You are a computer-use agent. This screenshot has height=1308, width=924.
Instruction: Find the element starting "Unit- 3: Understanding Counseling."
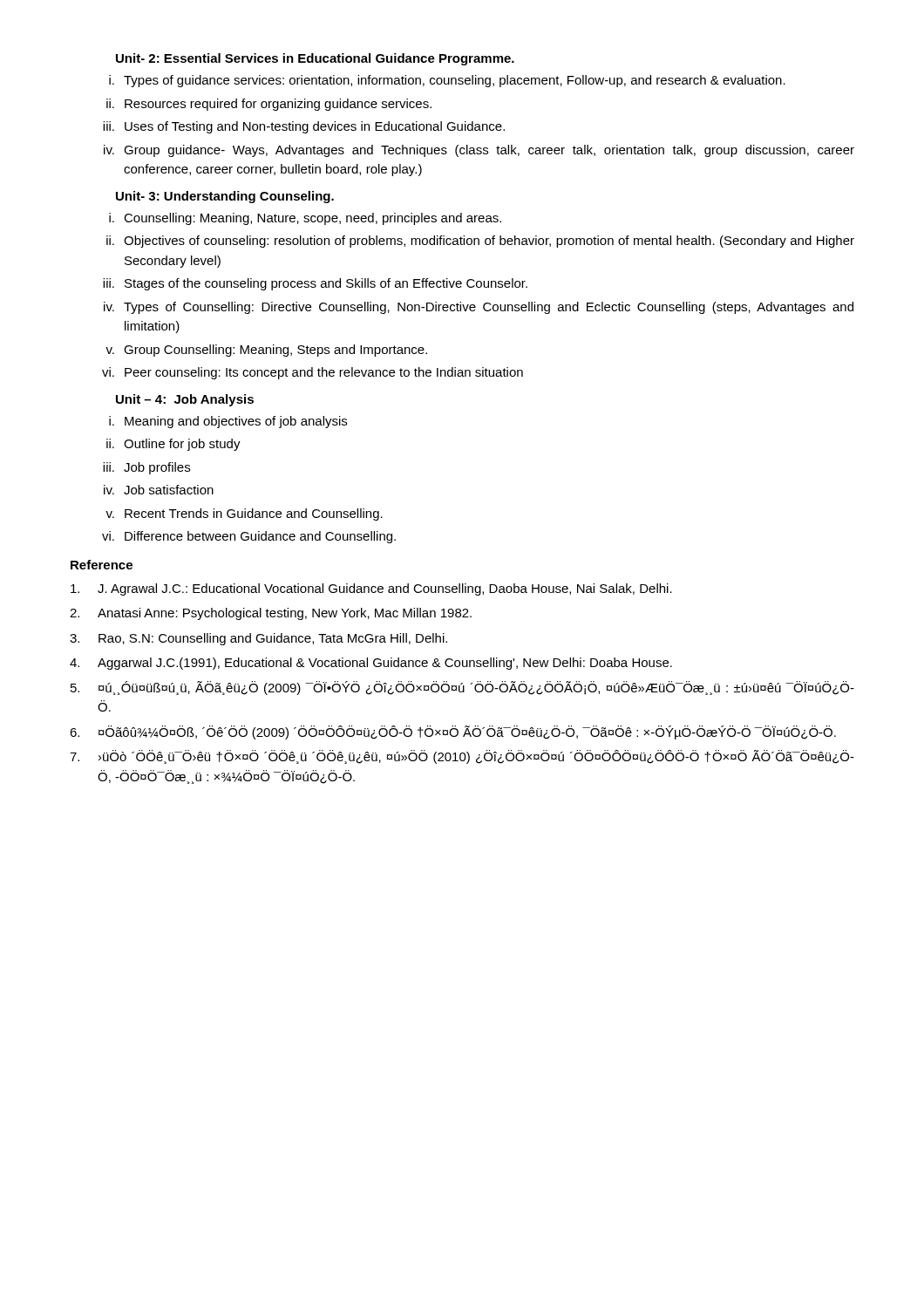(225, 195)
